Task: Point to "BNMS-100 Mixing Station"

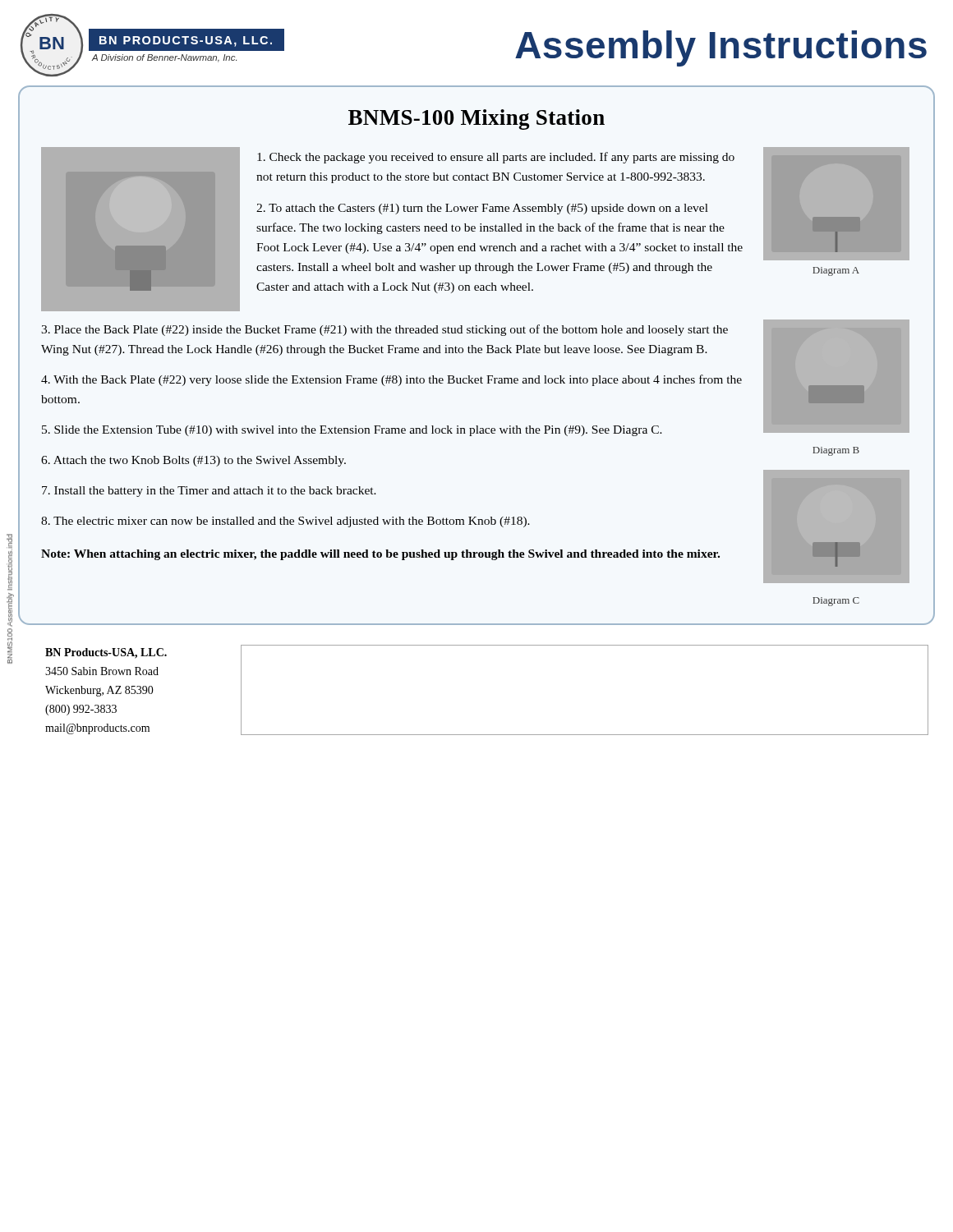Action: coord(476,117)
